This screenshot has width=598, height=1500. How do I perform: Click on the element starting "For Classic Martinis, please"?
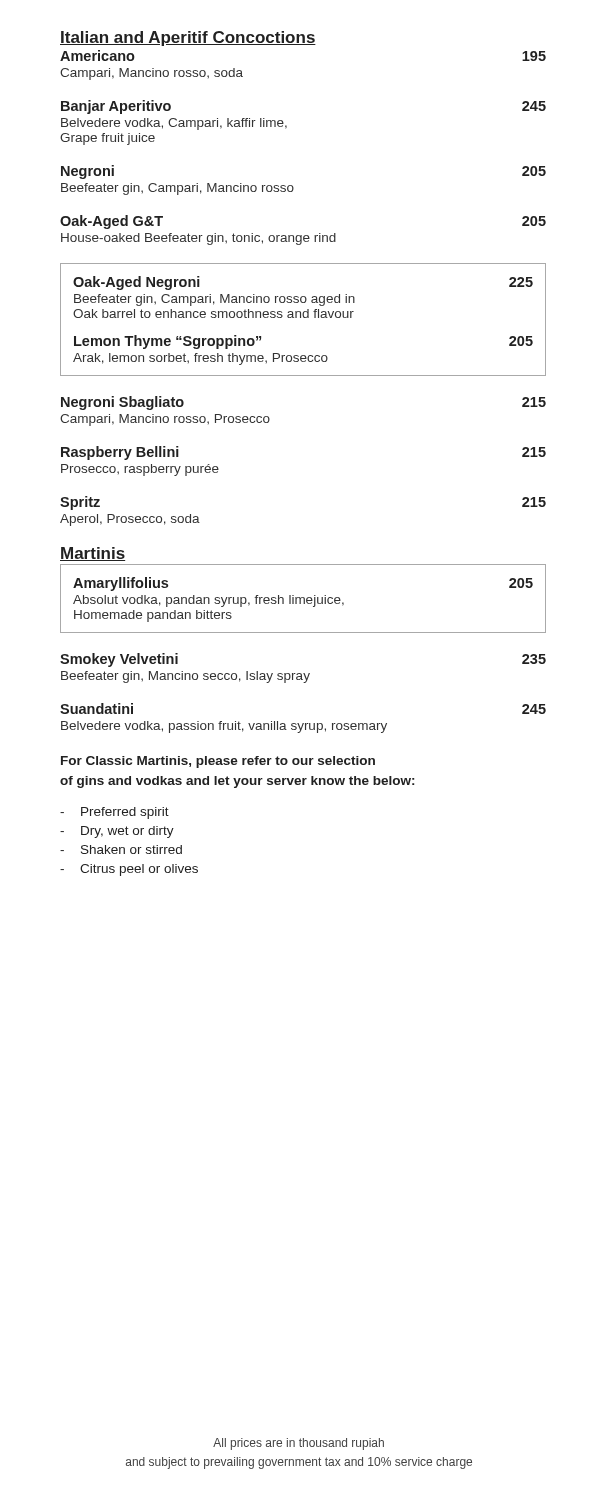238,771
